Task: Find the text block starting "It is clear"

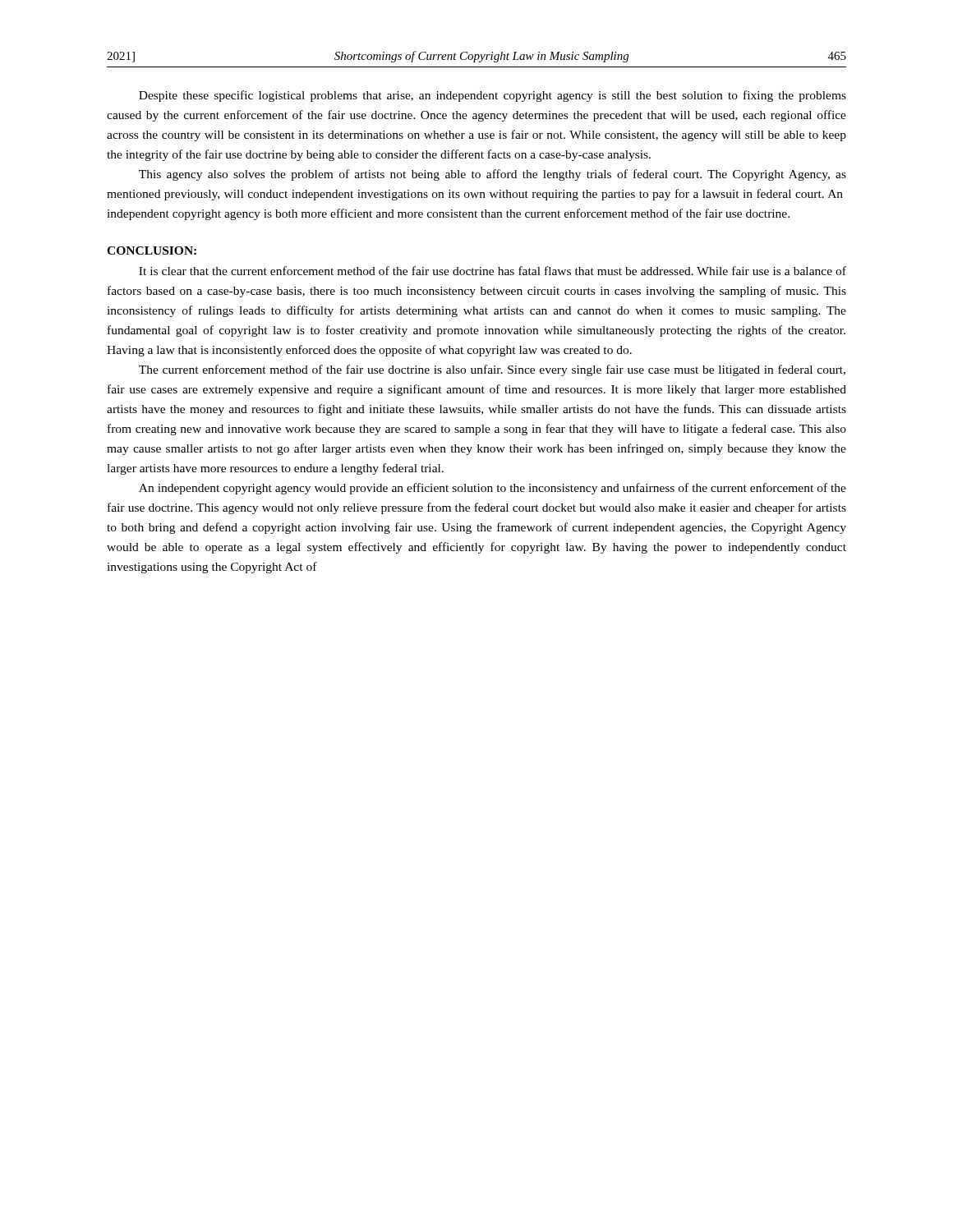Action: (476, 311)
